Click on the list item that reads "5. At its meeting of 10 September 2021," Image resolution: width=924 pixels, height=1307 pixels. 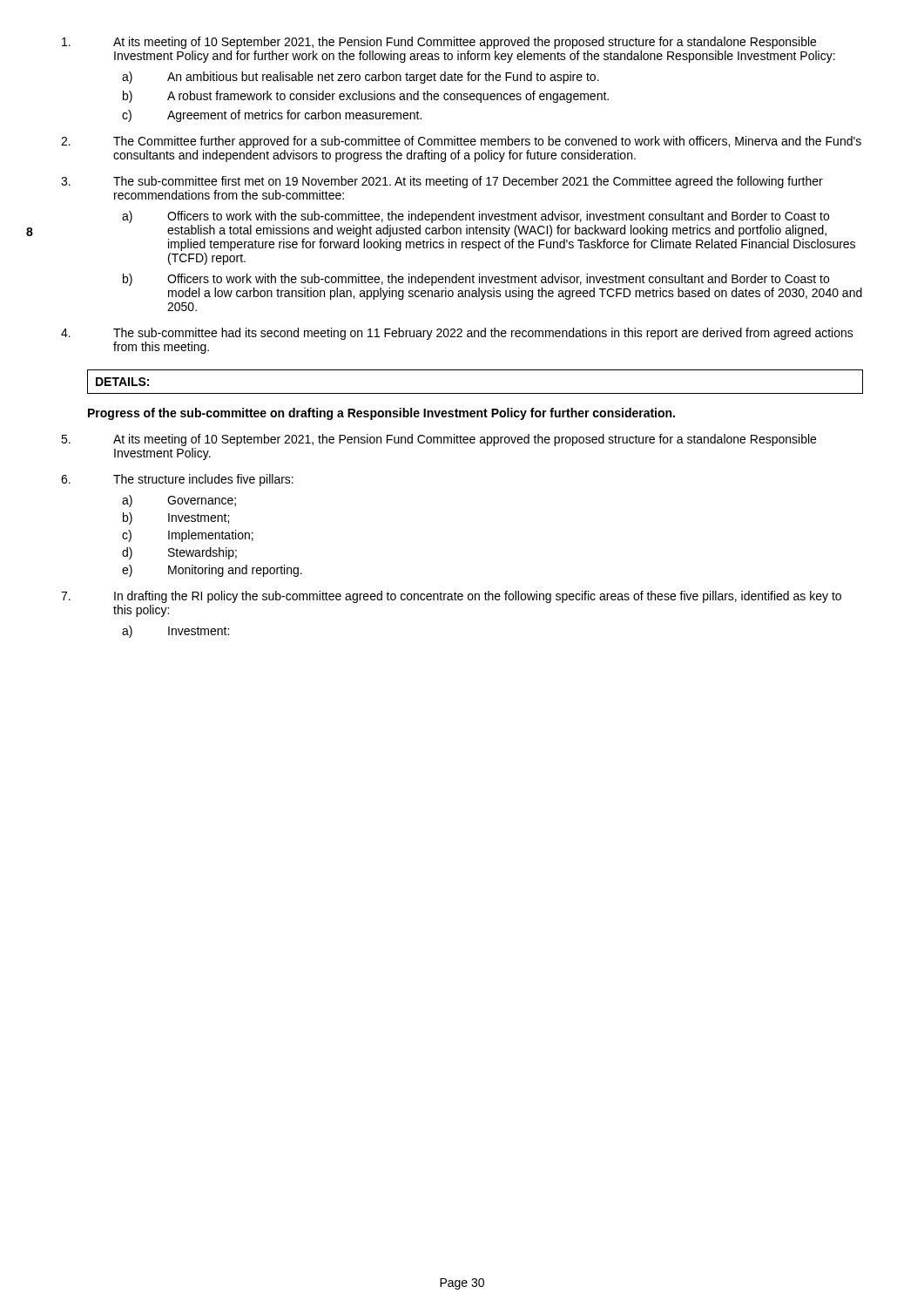coord(452,446)
